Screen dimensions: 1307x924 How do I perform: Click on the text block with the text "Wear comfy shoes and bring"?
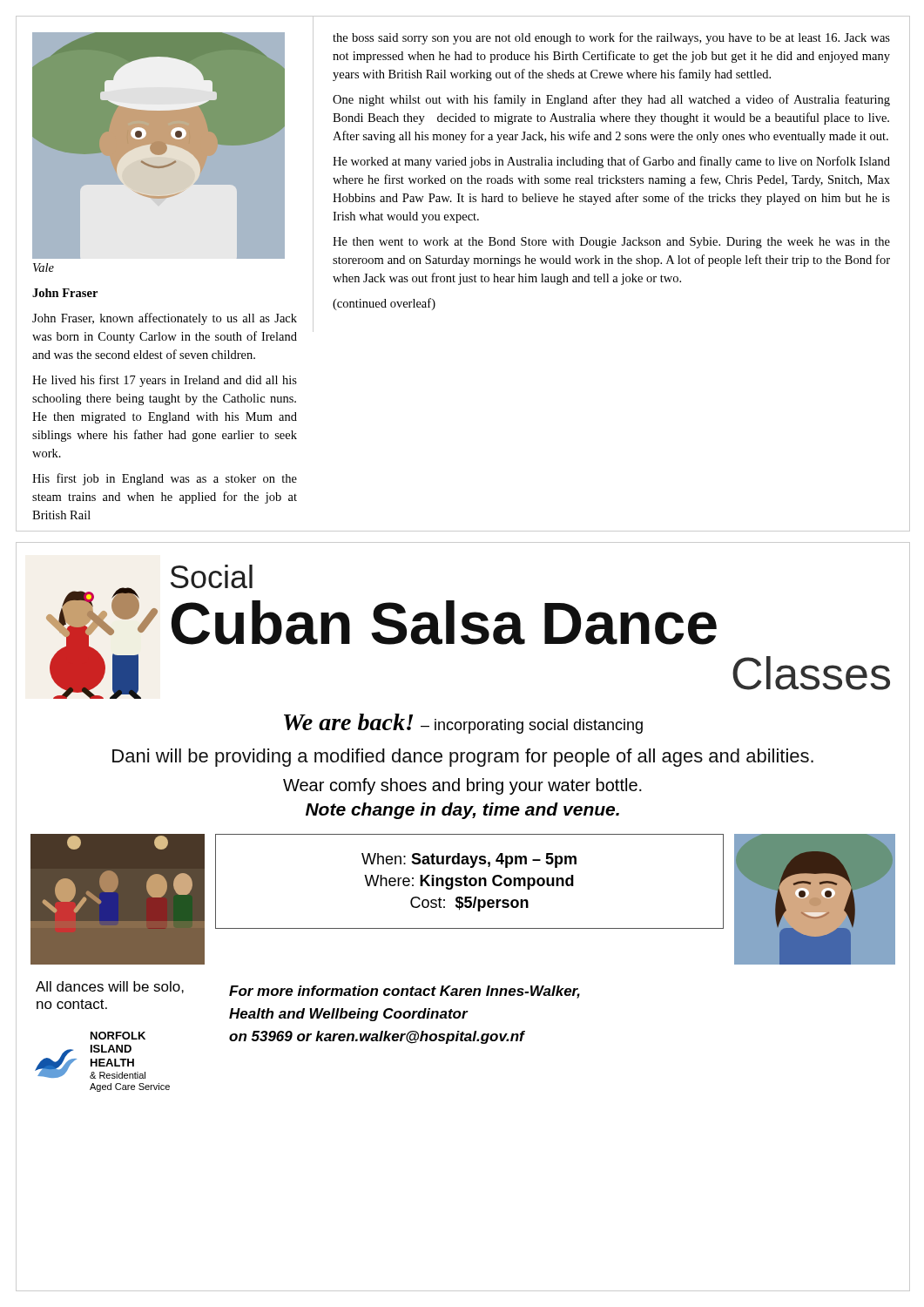pyautogui.click(x=463, y=785)
